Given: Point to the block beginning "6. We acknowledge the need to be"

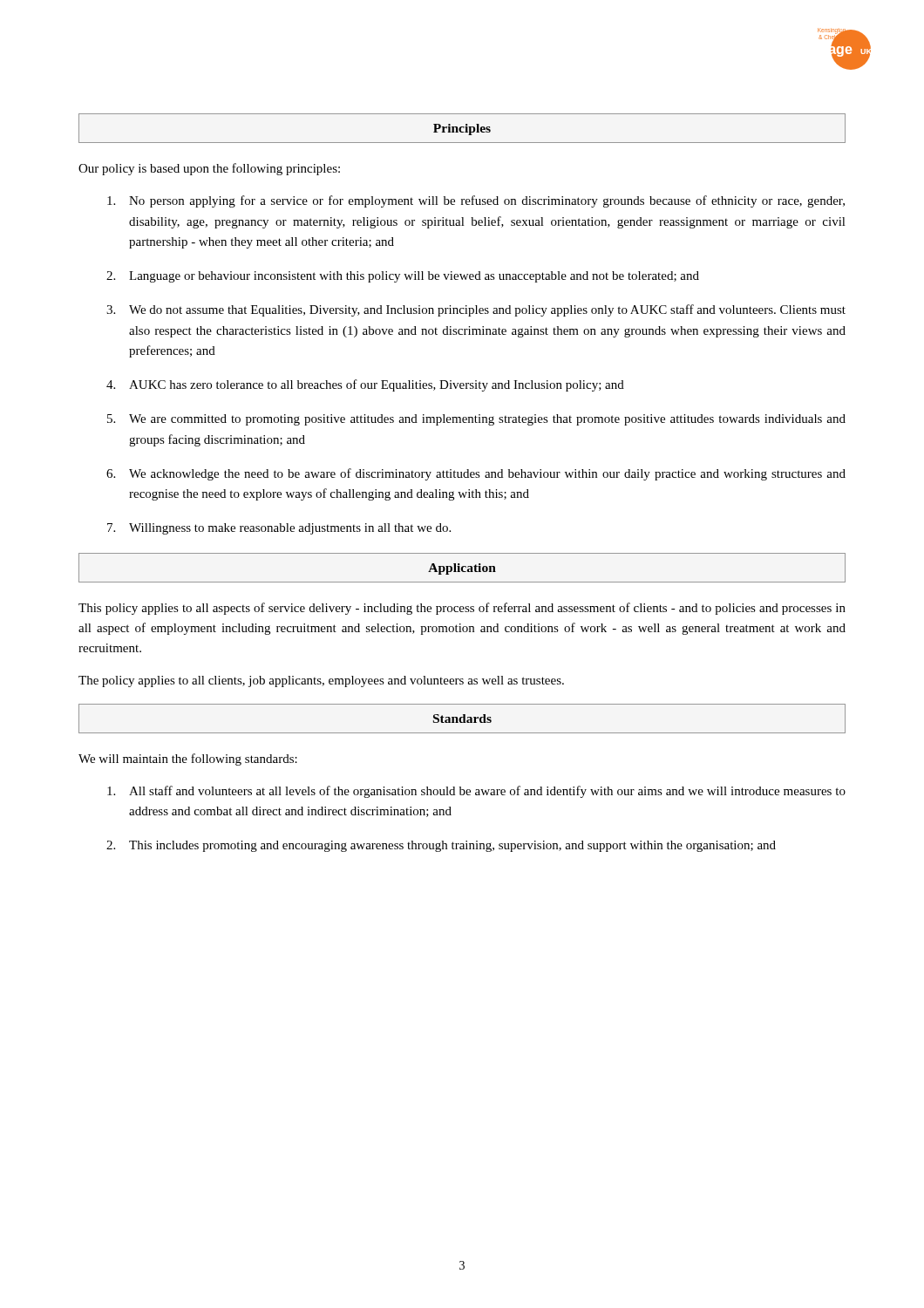Looking at the screenshot, I should click(476, 484).
